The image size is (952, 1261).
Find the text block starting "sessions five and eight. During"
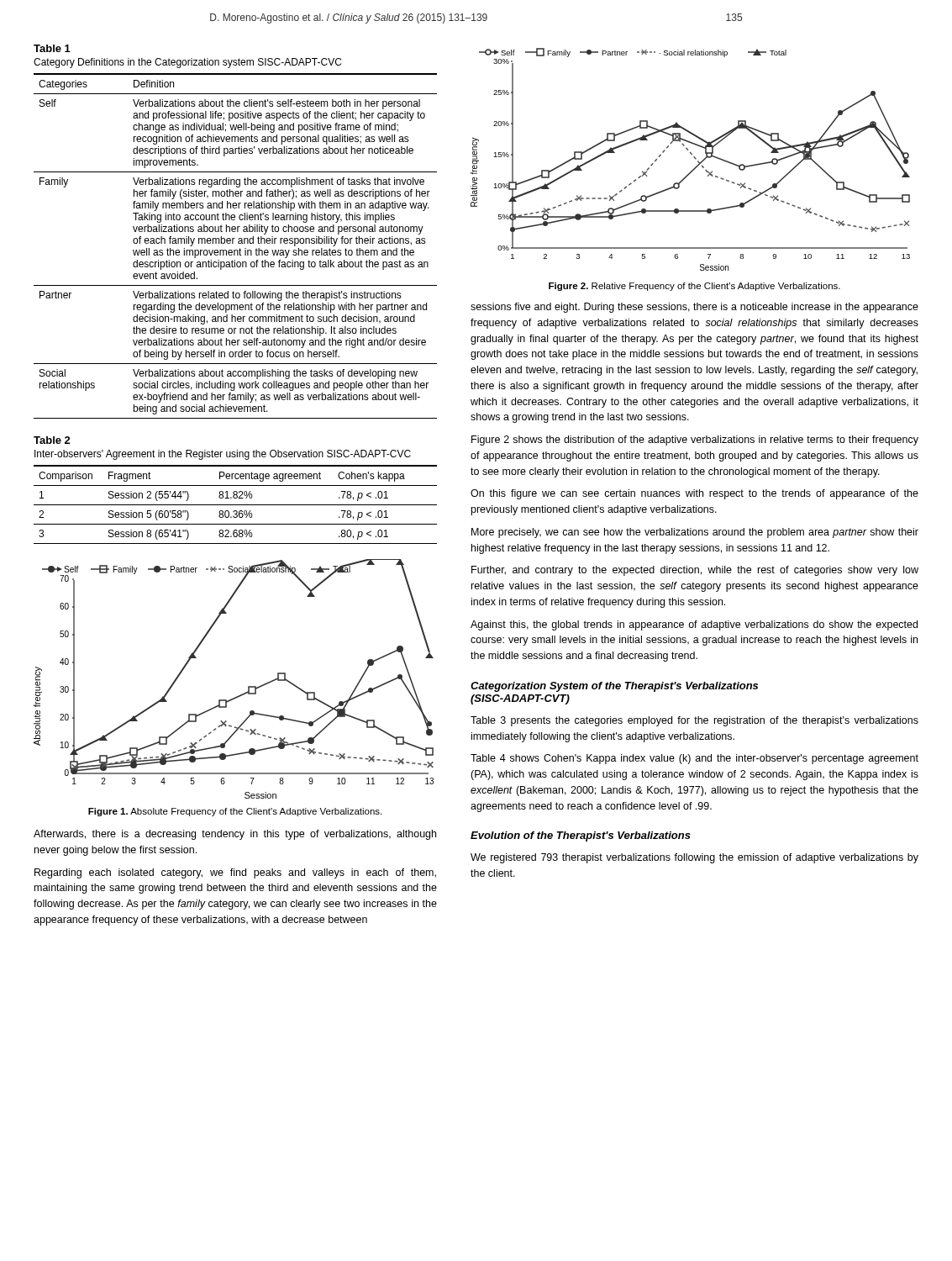coord(694,362)
